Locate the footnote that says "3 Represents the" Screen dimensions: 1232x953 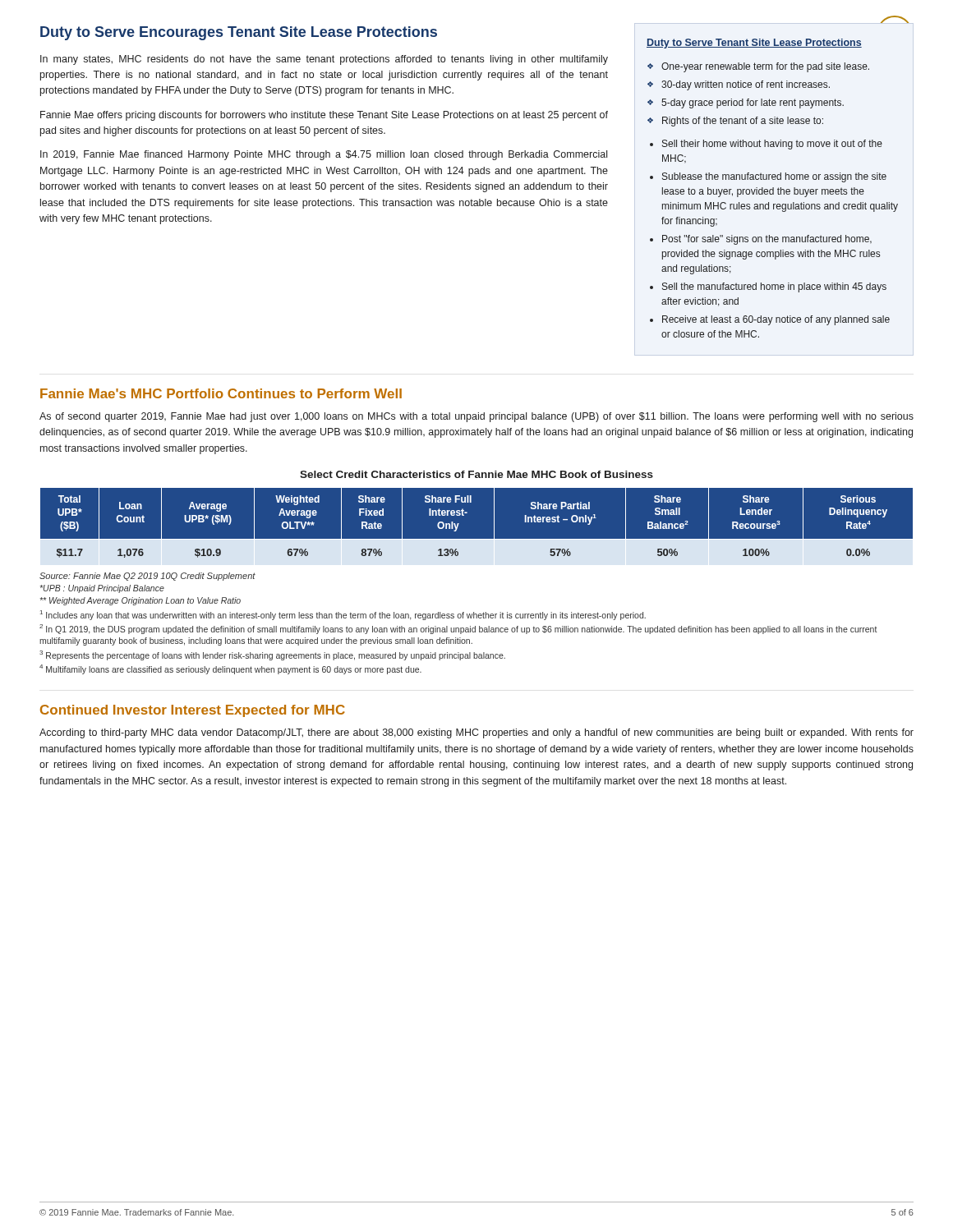476,655
